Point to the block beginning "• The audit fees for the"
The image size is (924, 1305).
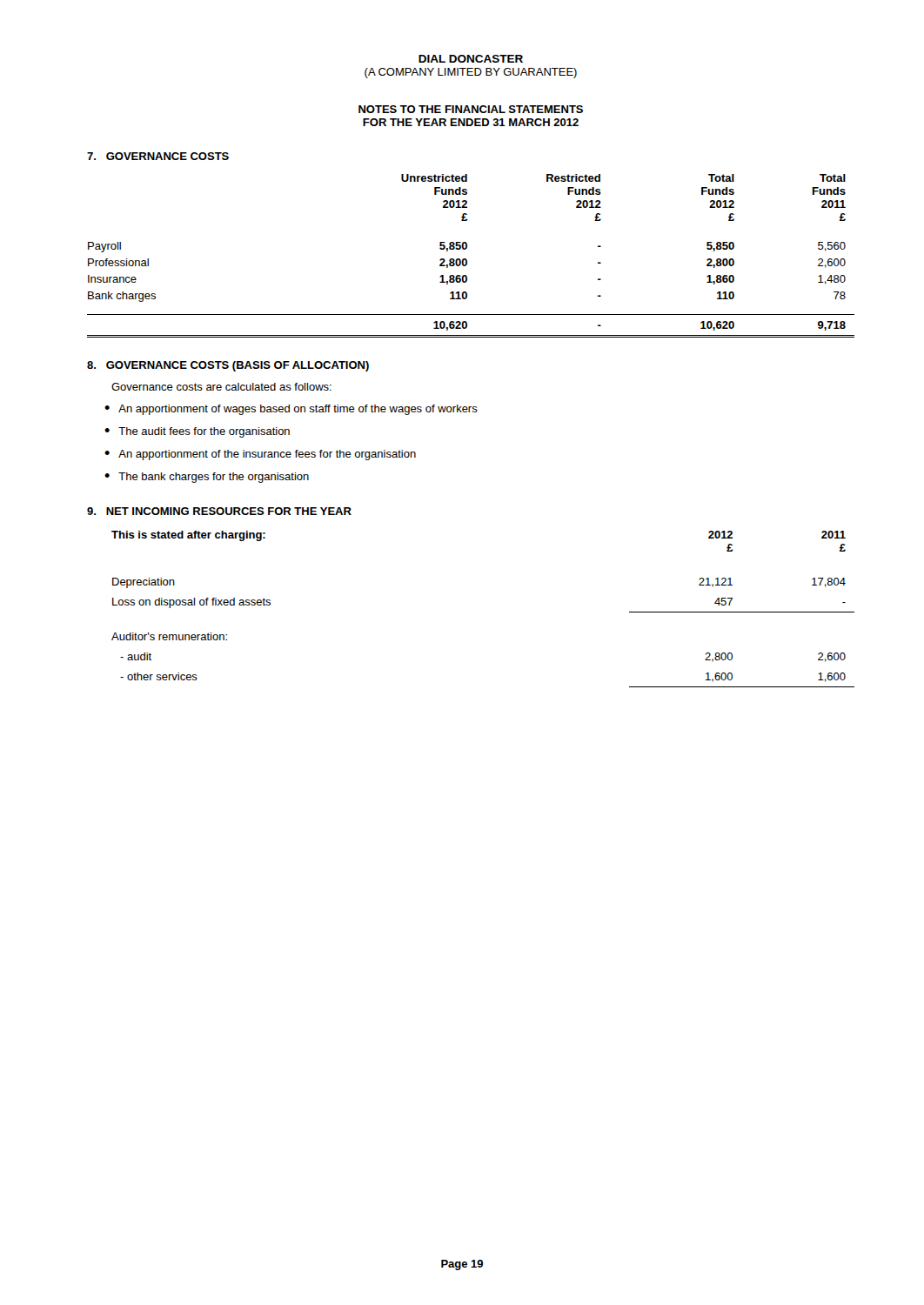pyautogui.click(x=197, y=431)
